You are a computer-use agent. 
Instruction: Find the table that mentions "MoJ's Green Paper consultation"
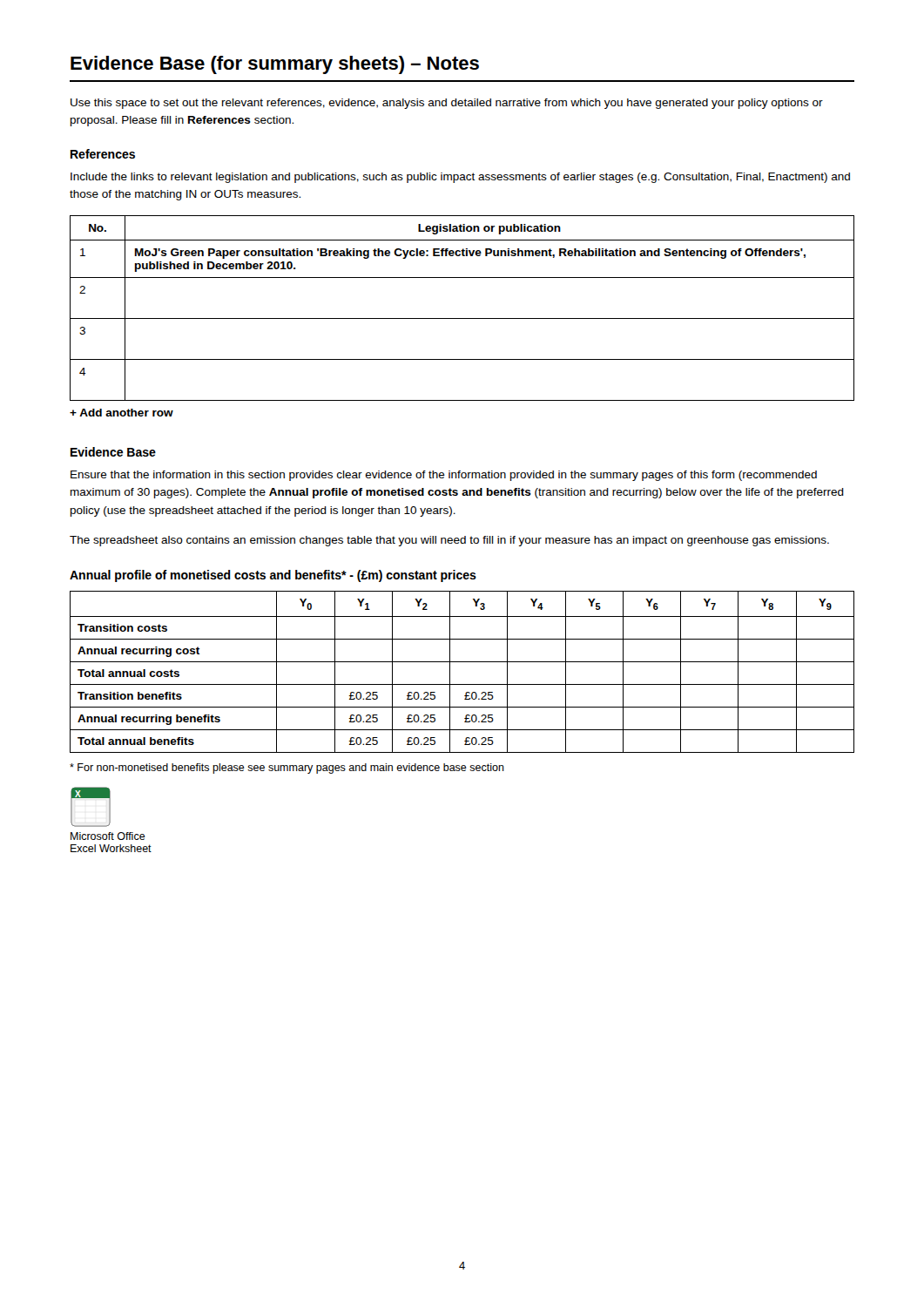(462, 308)
